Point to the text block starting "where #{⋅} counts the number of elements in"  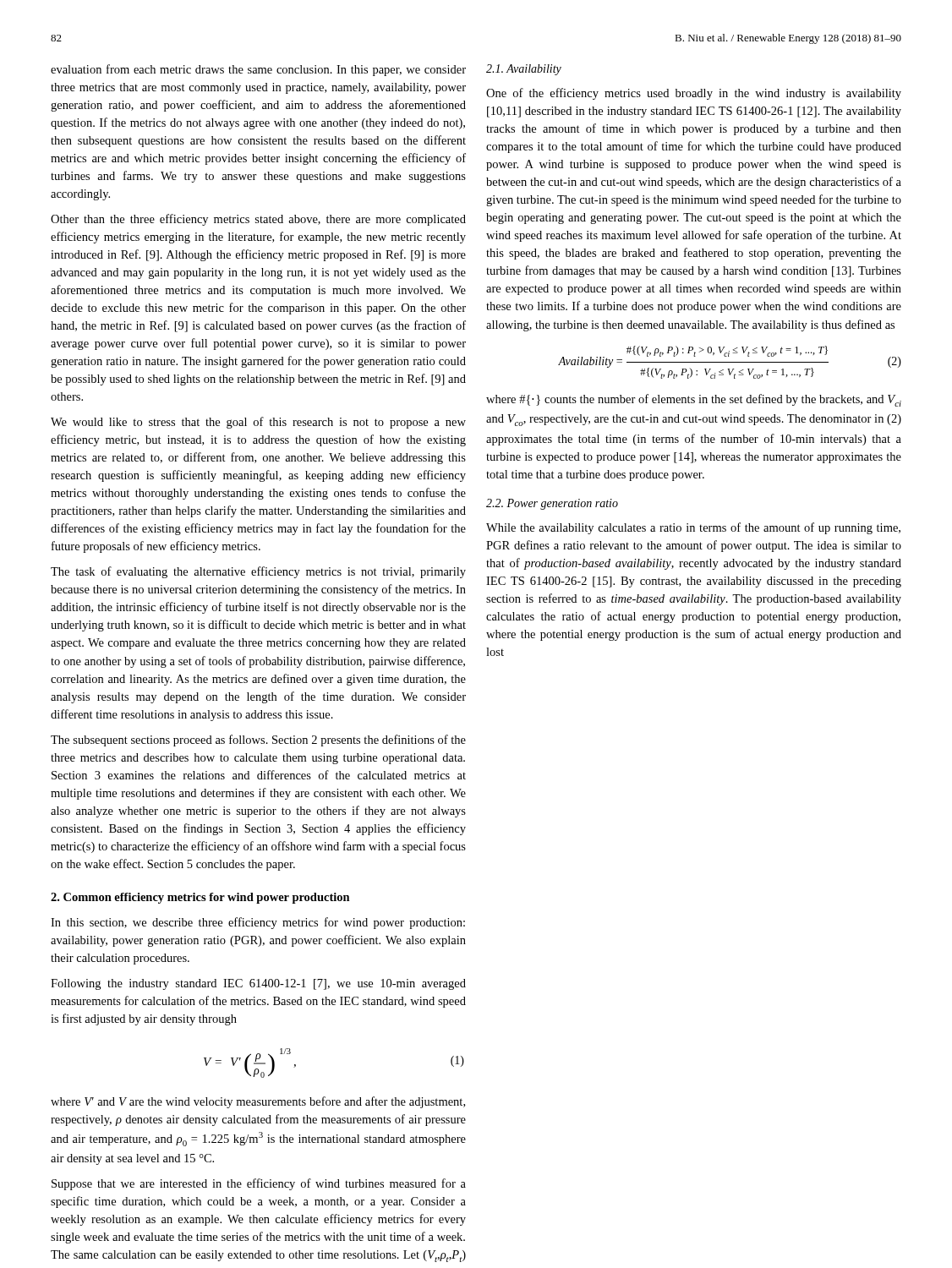tap(694, 437)
